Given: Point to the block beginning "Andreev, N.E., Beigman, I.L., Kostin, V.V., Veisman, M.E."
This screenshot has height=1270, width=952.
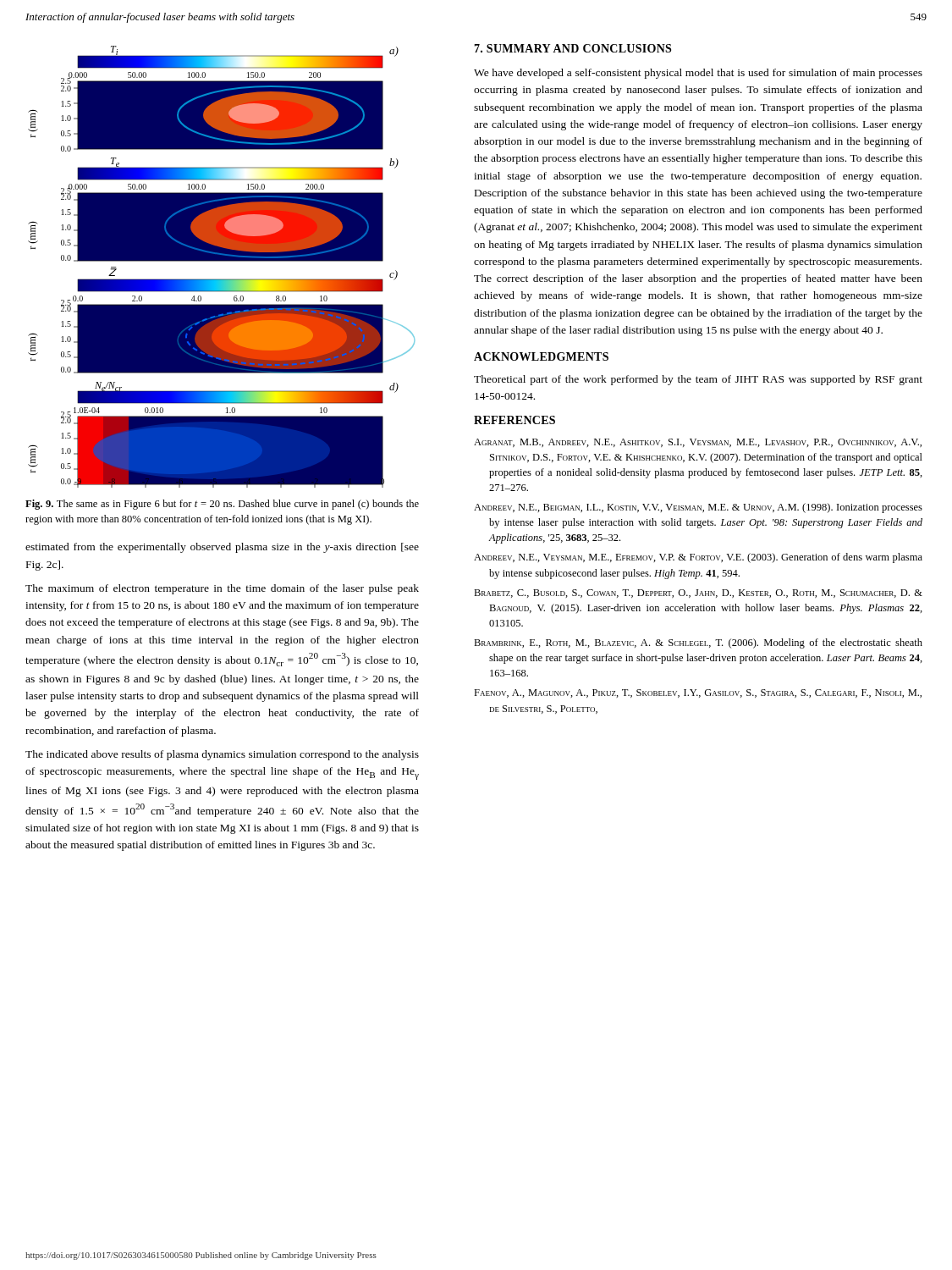Looking at the screenshot, I should [698, 523].
